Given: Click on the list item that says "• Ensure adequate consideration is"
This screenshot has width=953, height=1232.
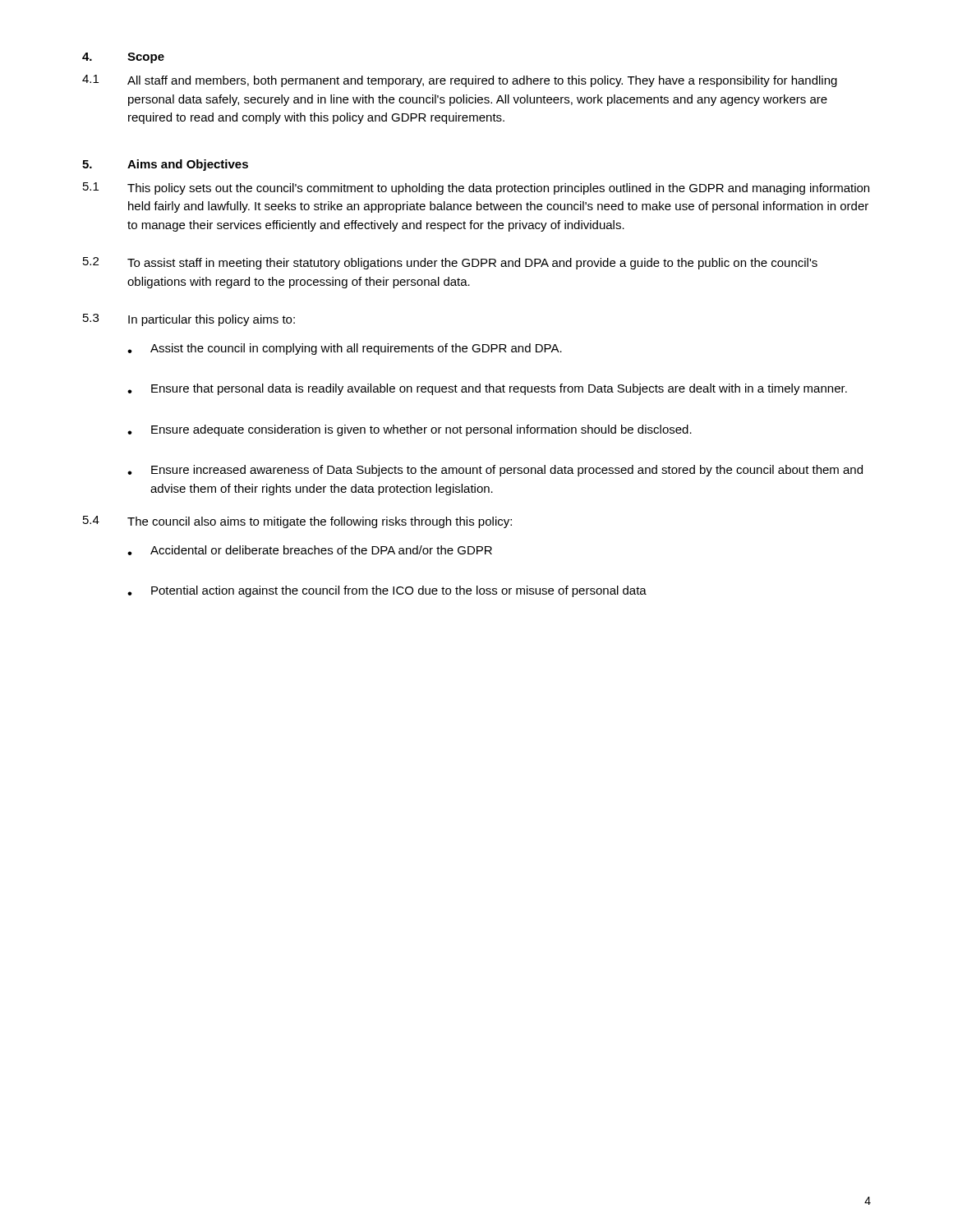Looking at the screenshot, I should tap(499, 431).
